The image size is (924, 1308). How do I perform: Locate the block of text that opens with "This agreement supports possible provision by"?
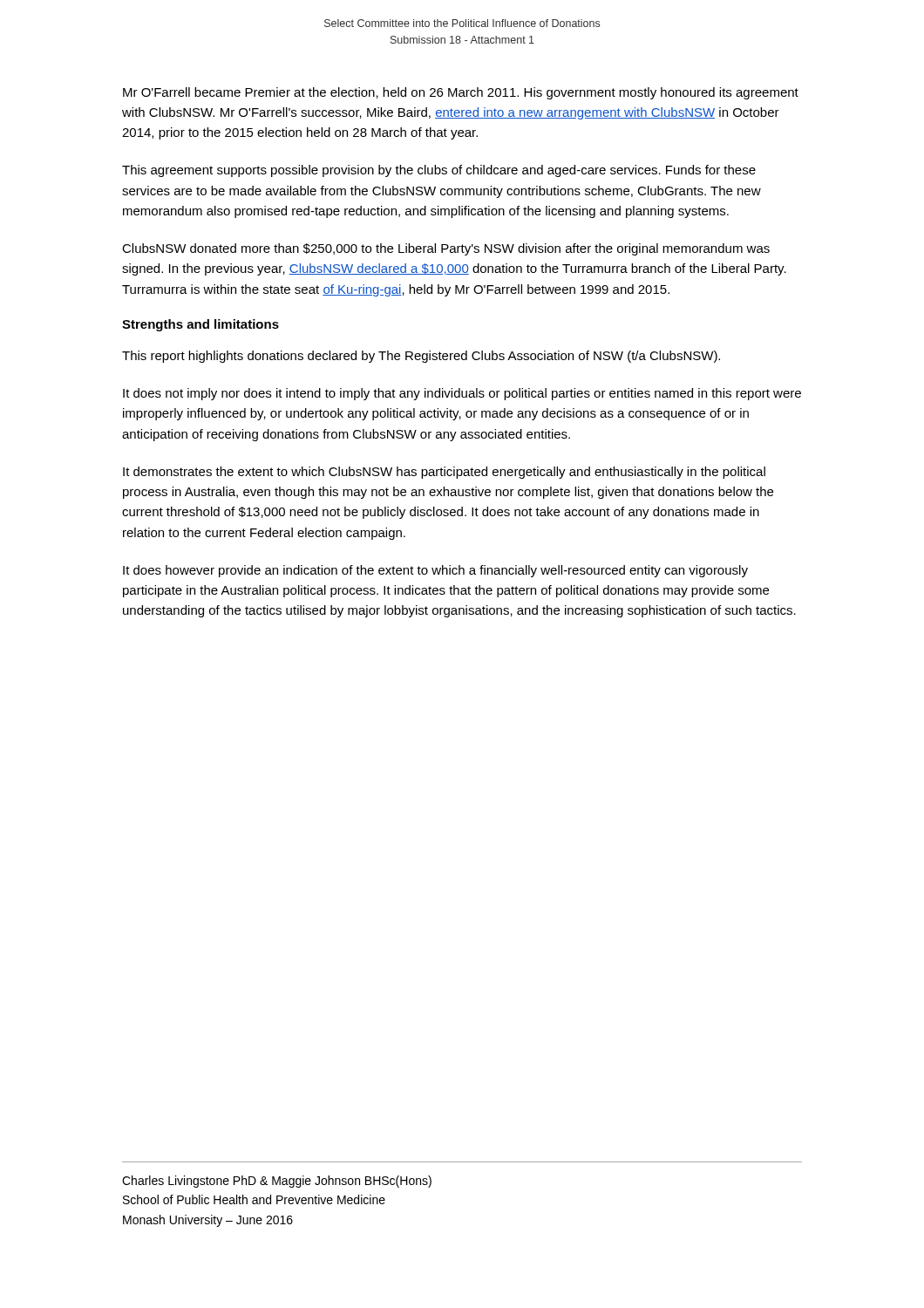click(441, 190)
